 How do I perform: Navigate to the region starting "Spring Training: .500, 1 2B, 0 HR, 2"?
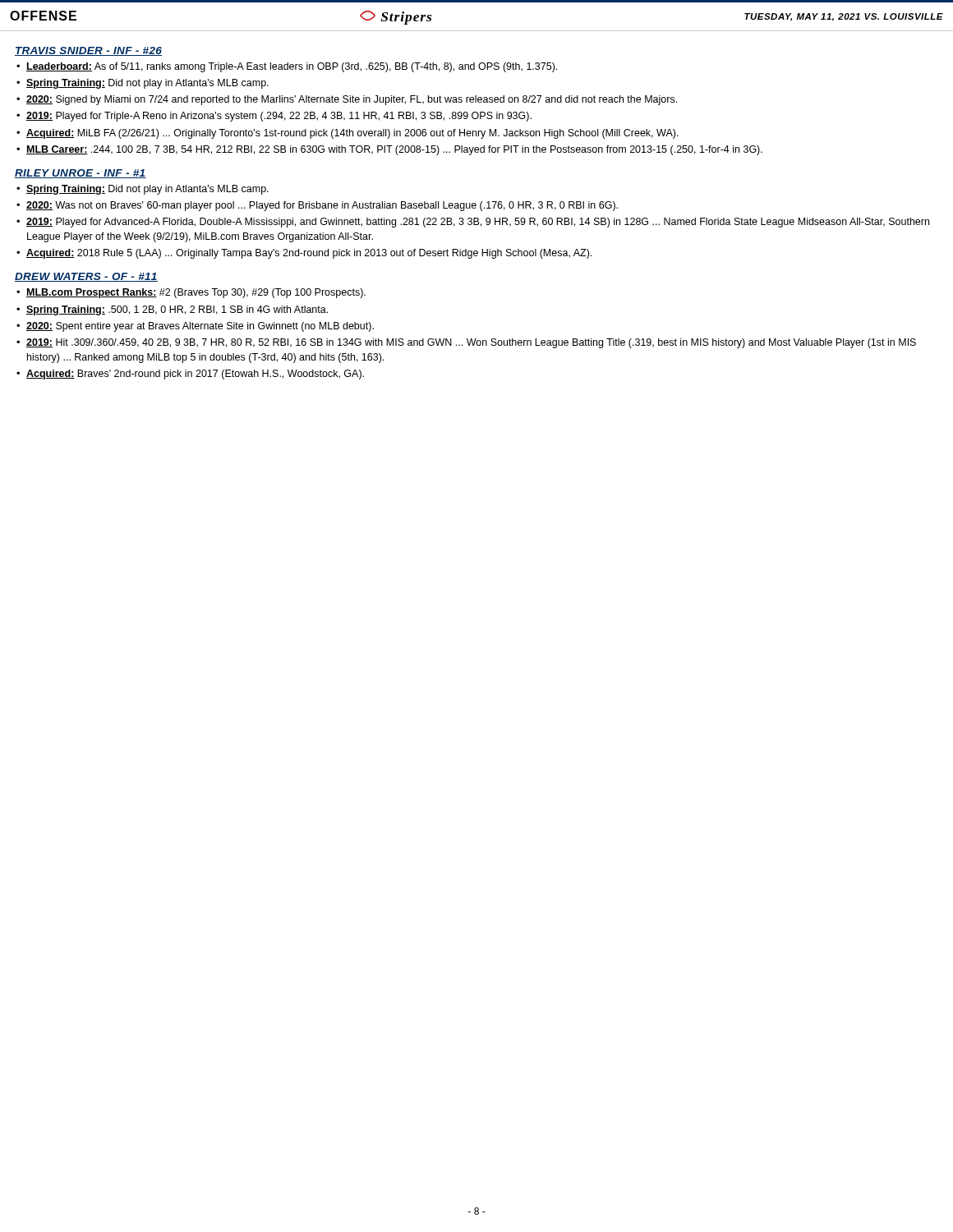coord(178,309)
